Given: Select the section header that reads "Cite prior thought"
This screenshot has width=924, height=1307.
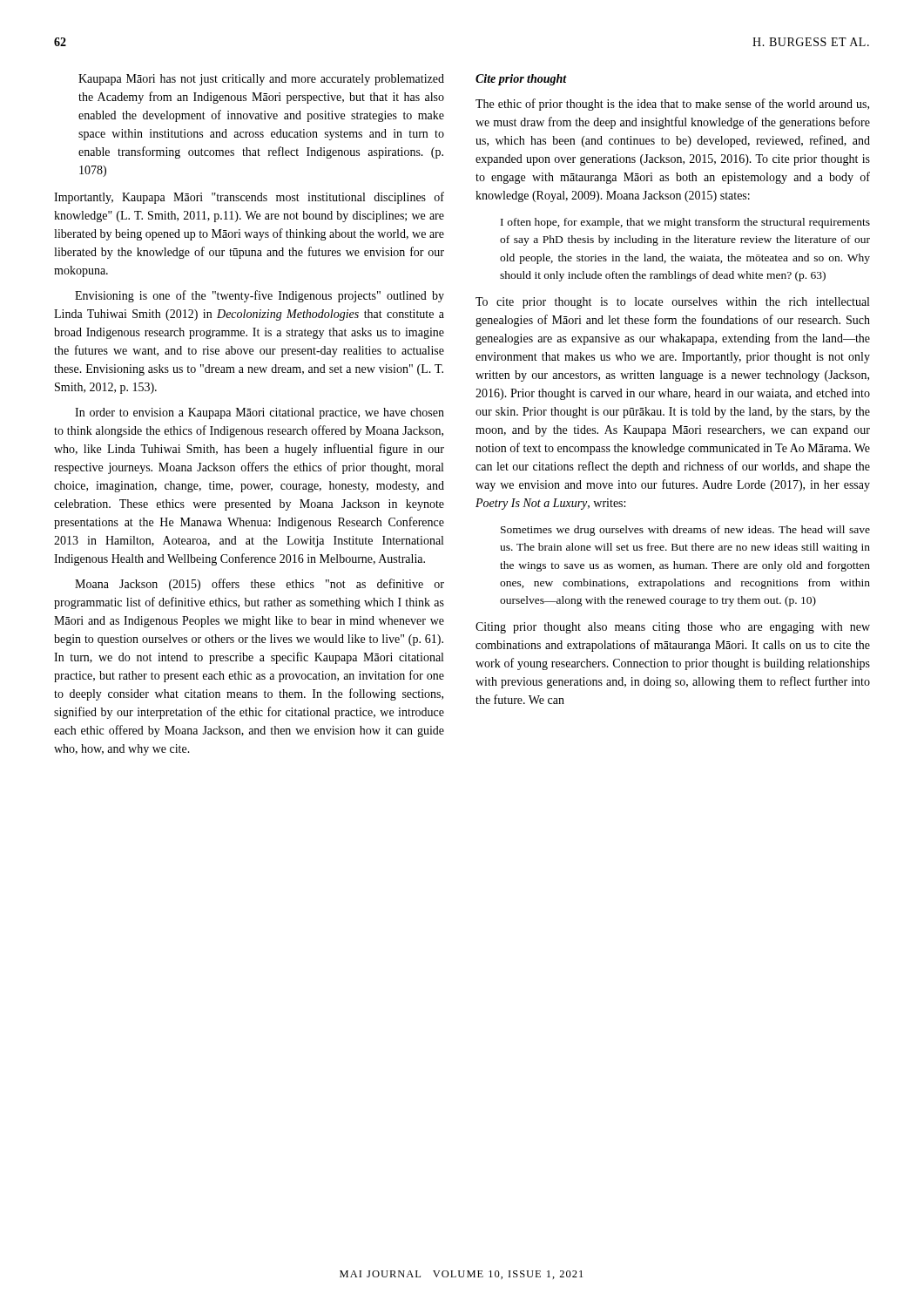Looking at the screenshot, I should tap(521, 80).
